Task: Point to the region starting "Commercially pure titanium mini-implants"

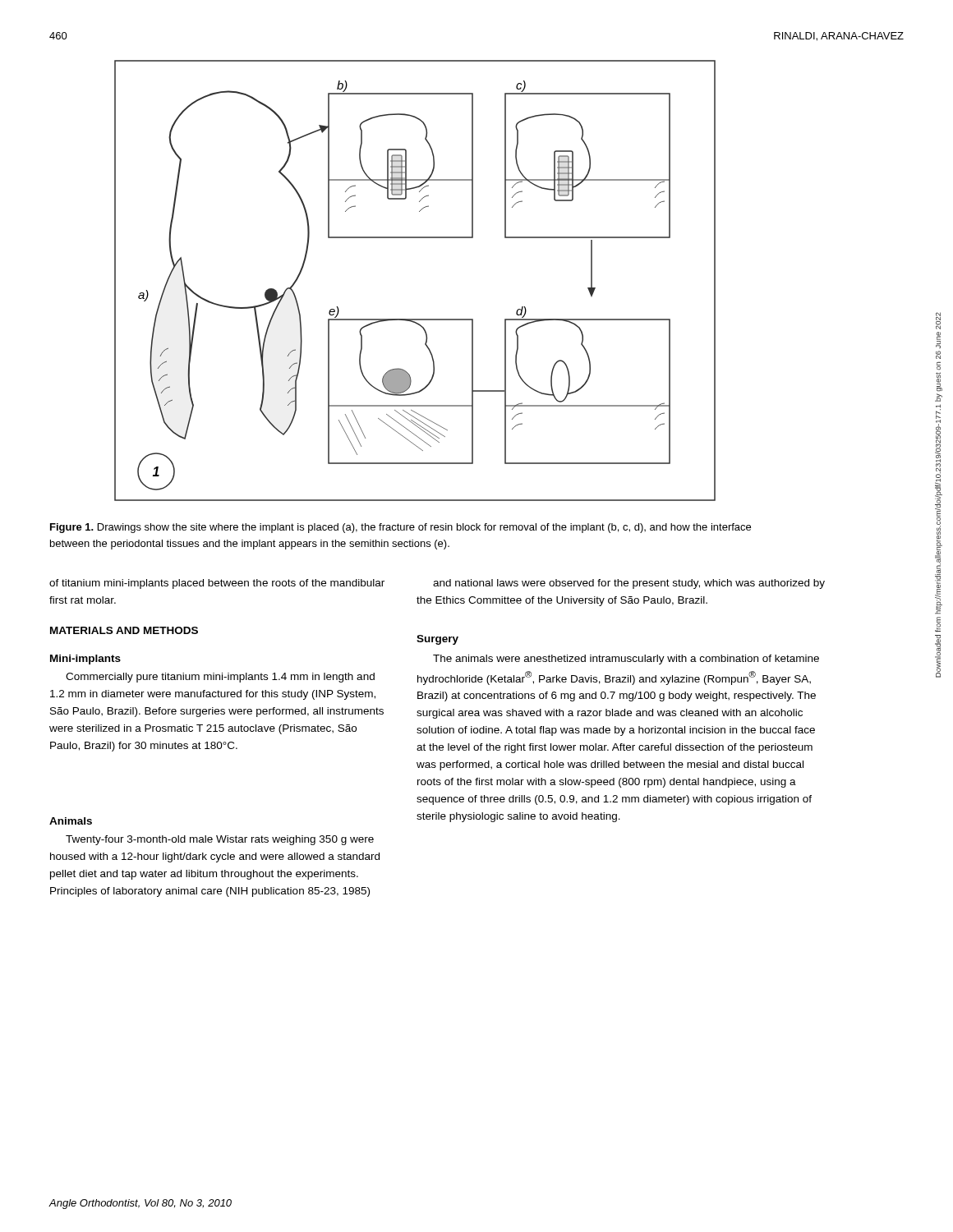Action: [220, 712]
